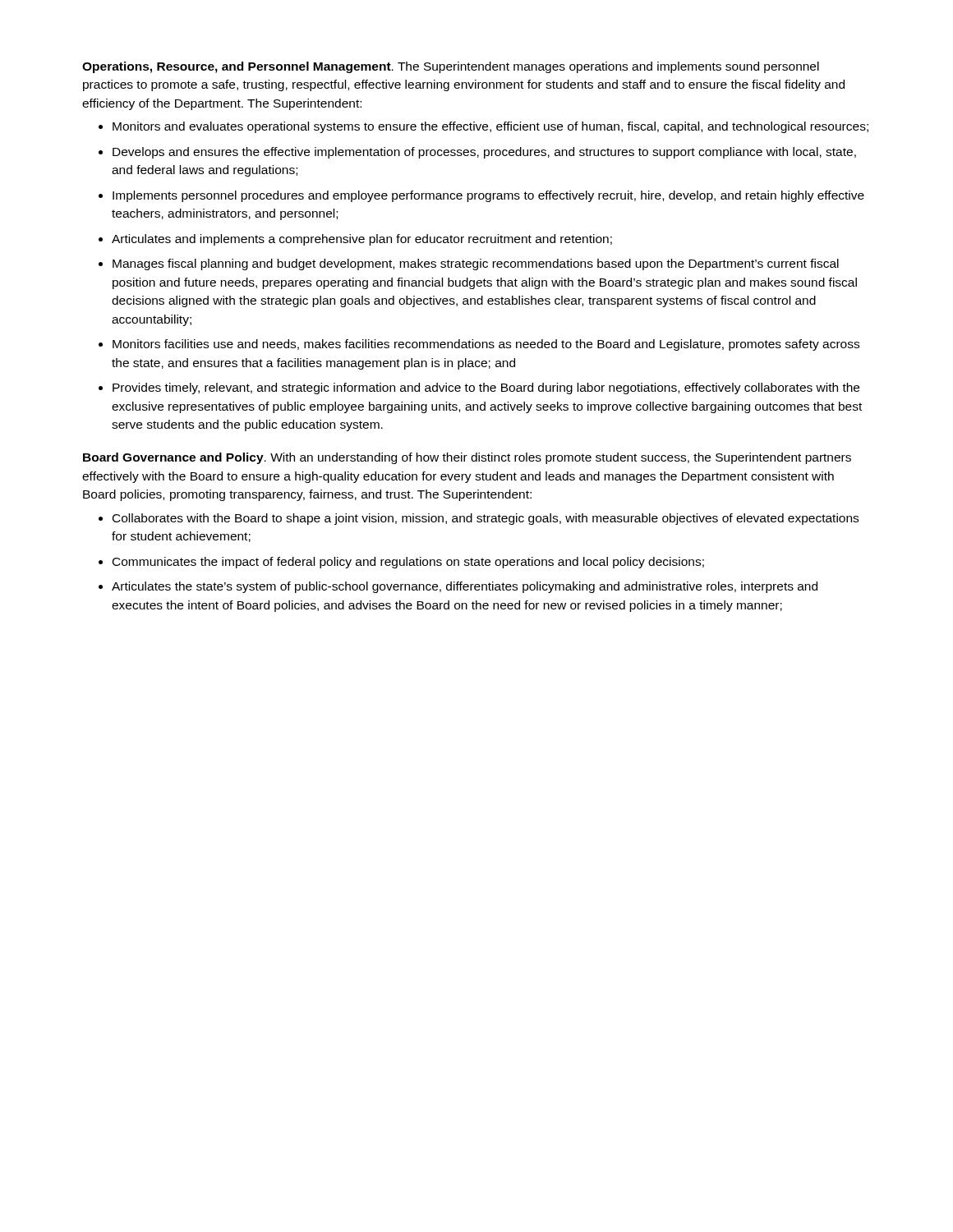Find the block on this page that starts "Implements personnel procedures and employee performance programs to"
953x1232 pixels.
[x=488, y=204]
